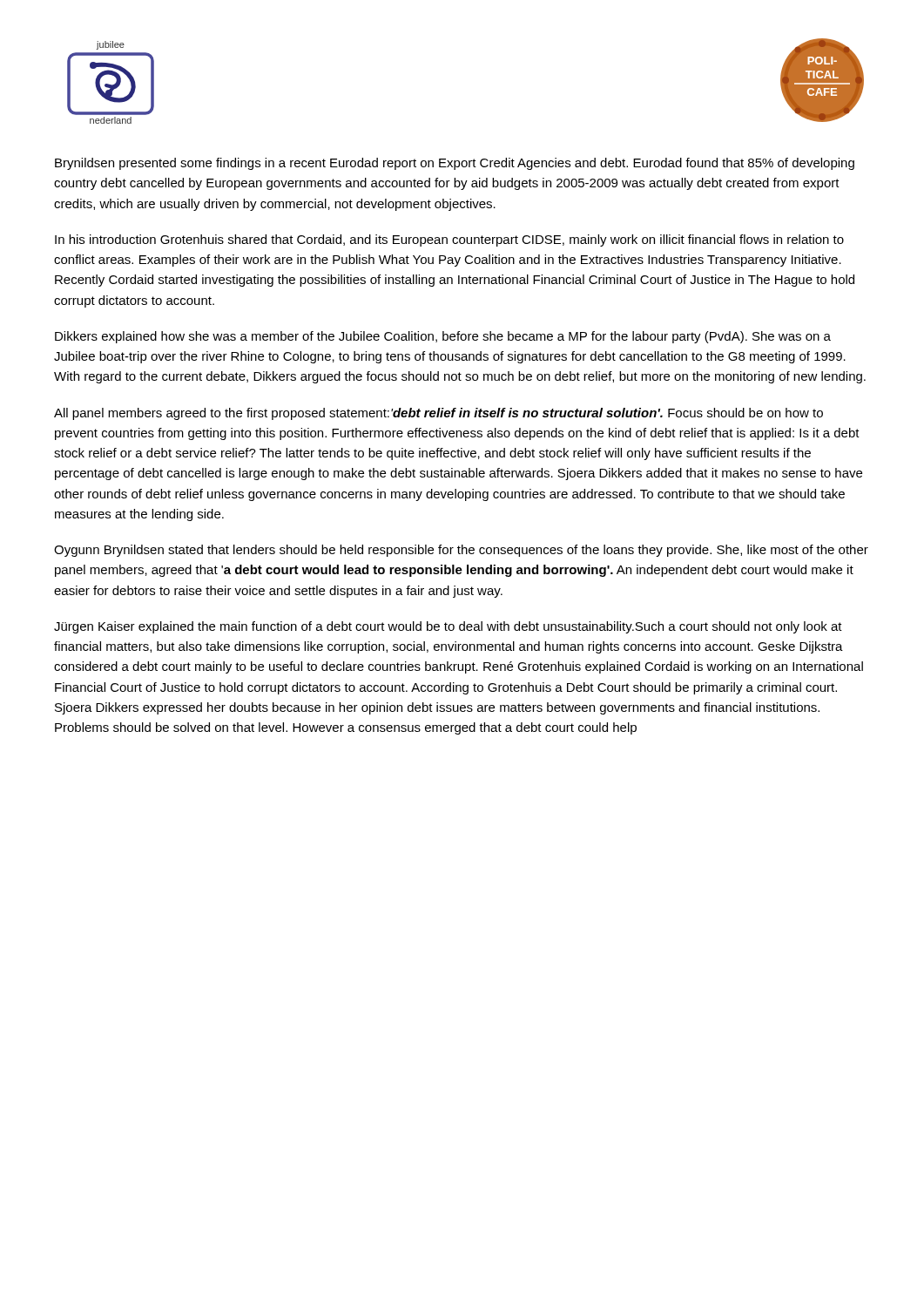Select the text block with the text "Oygunn Brynildsen stated that lenders"

[x=462, y=570]
